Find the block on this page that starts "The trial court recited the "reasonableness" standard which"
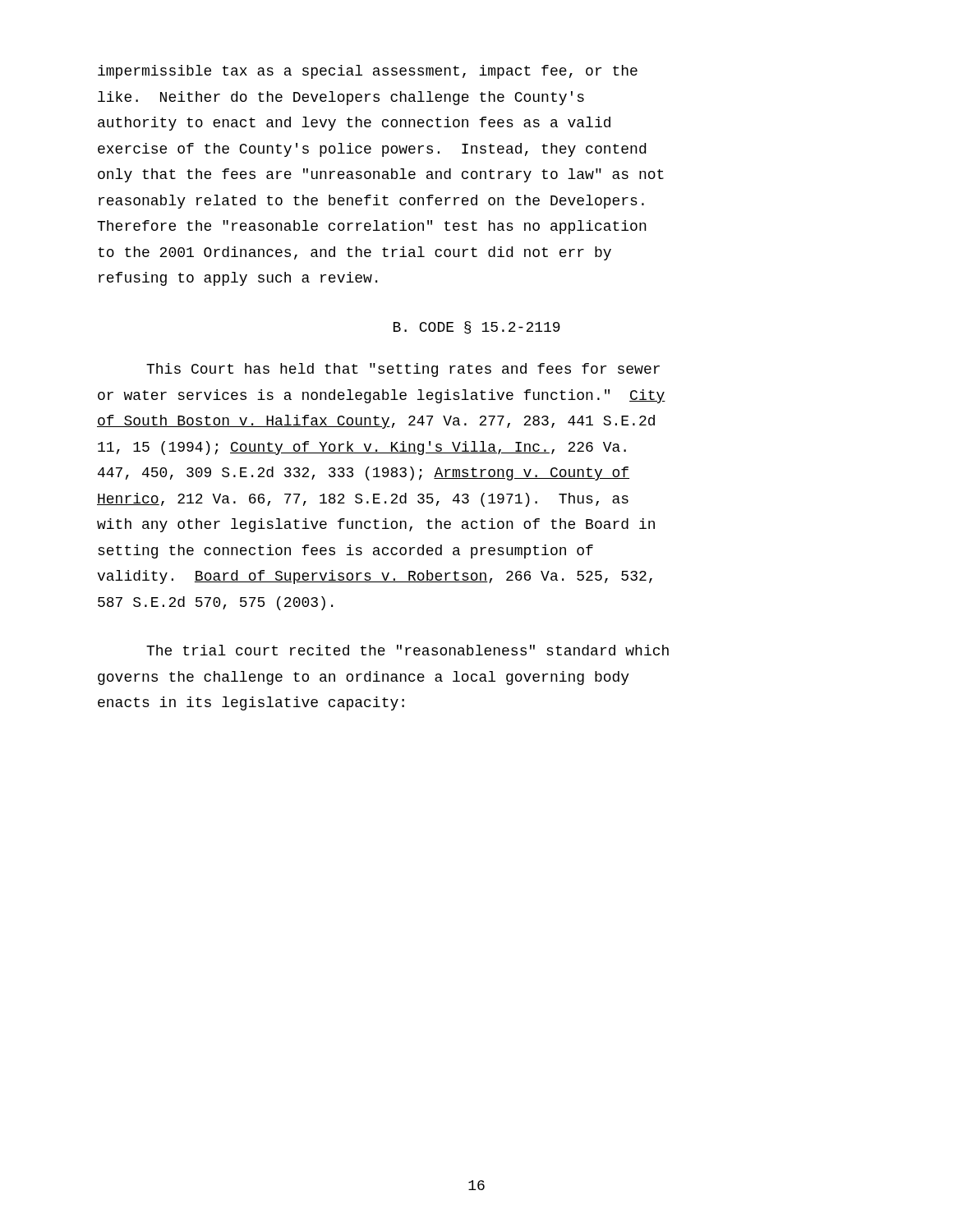 click(x=383, y=677)
